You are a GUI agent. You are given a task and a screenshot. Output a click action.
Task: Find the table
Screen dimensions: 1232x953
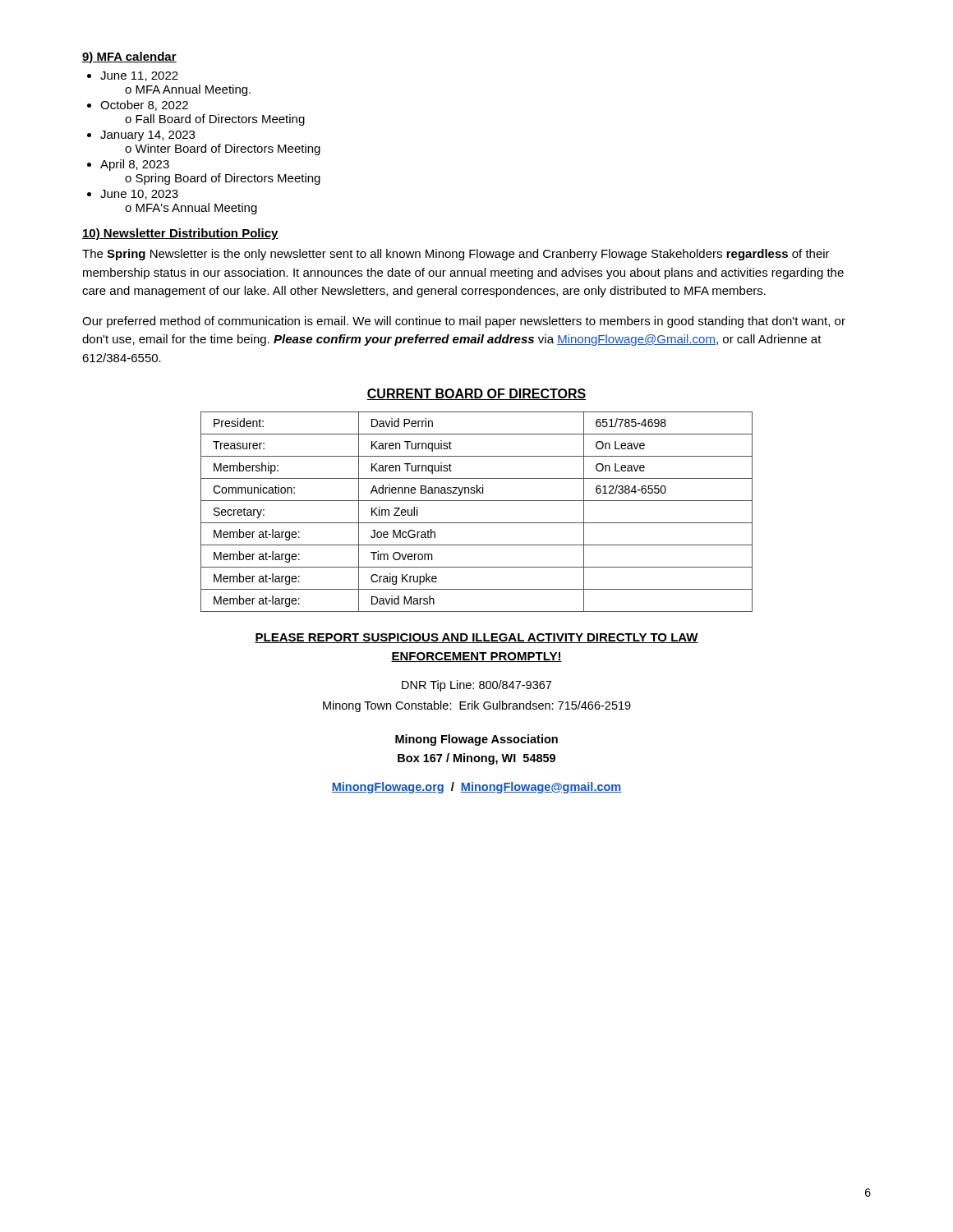476,512
